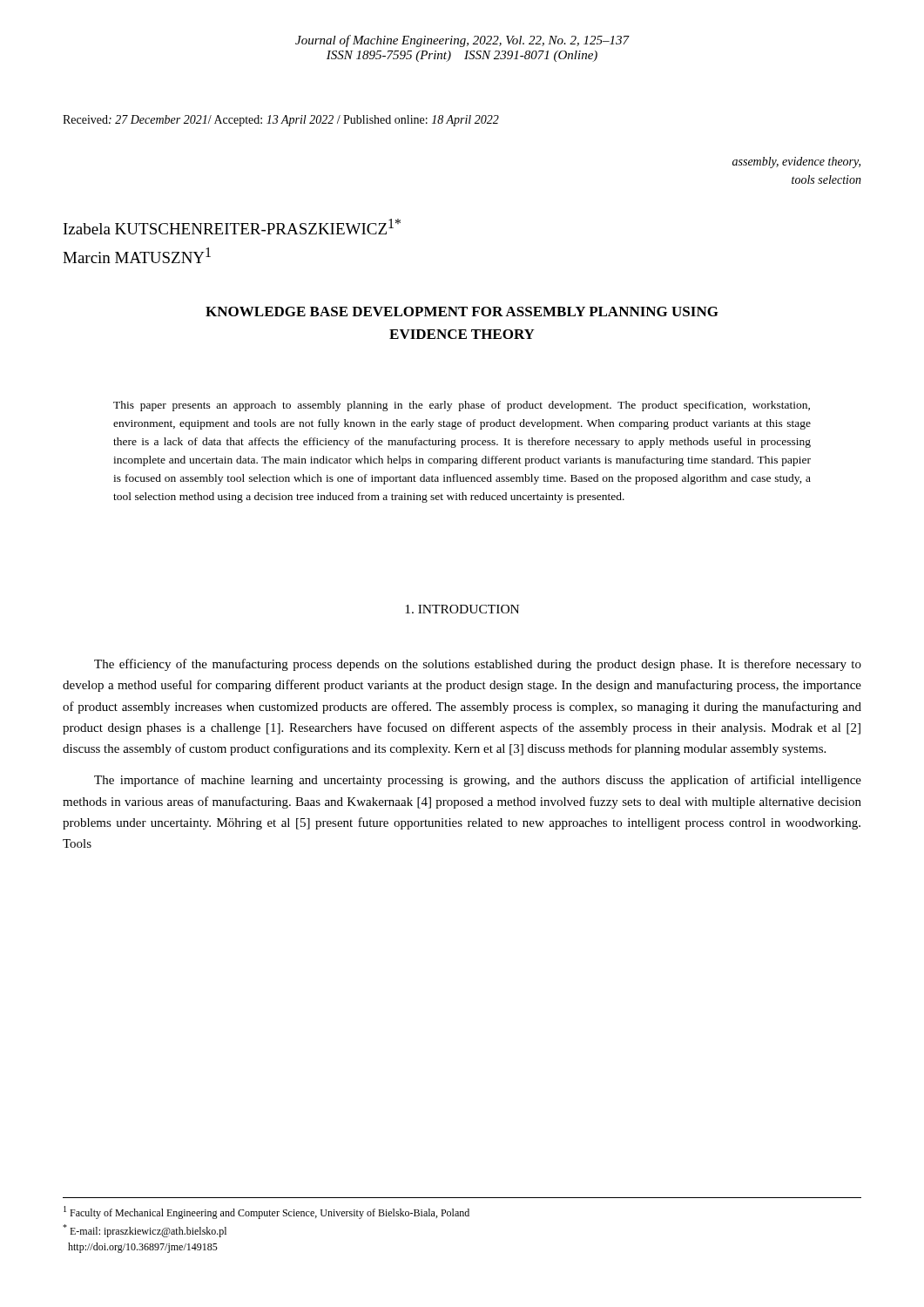Locate the block starting "Received: 27 December 2021/ Accepted: 13 April 2022"
Image resolution: width=924 pixels, height=1307 pixels.
coord(281,120)
